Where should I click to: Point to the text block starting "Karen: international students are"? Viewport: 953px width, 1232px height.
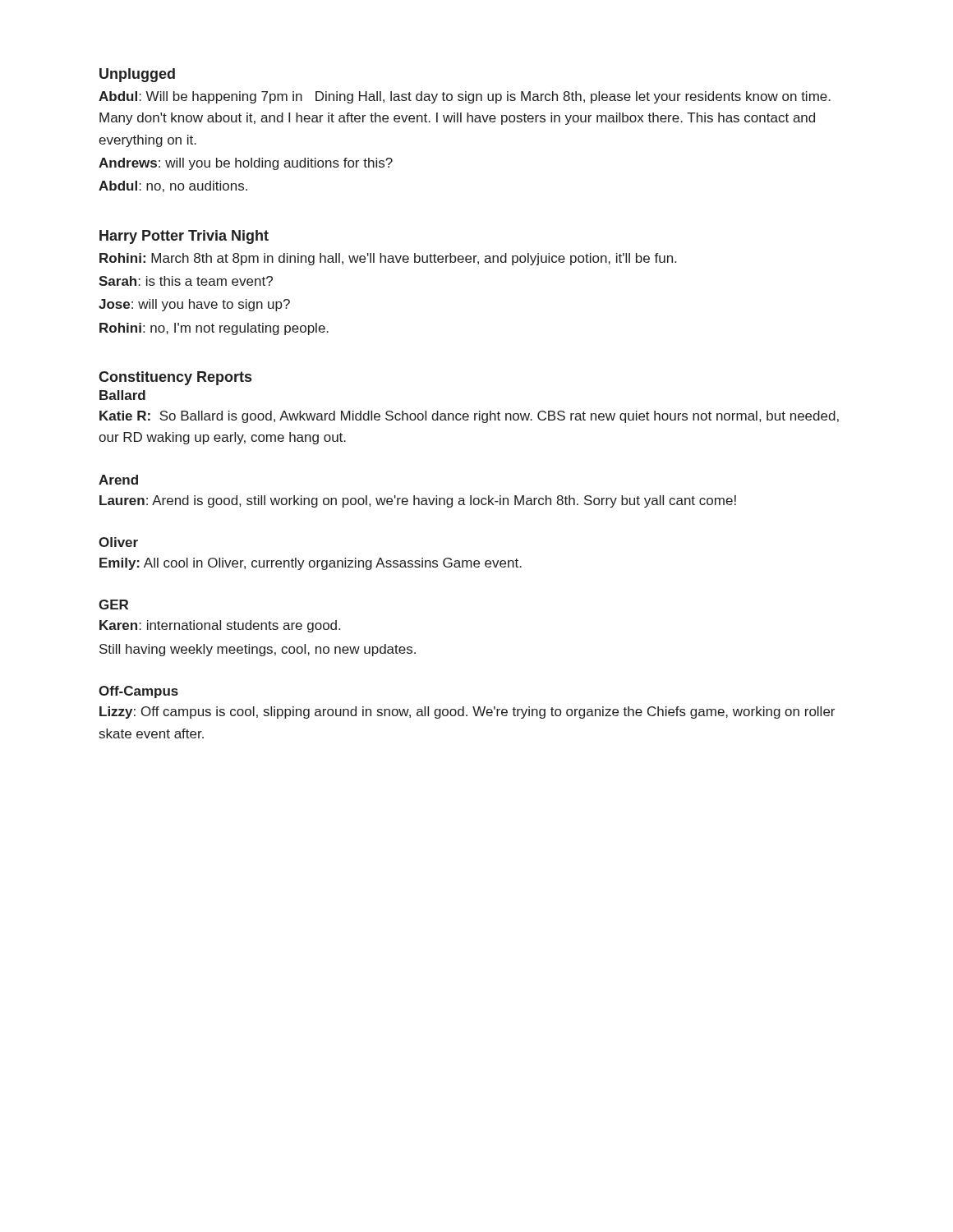click(220, 626)
